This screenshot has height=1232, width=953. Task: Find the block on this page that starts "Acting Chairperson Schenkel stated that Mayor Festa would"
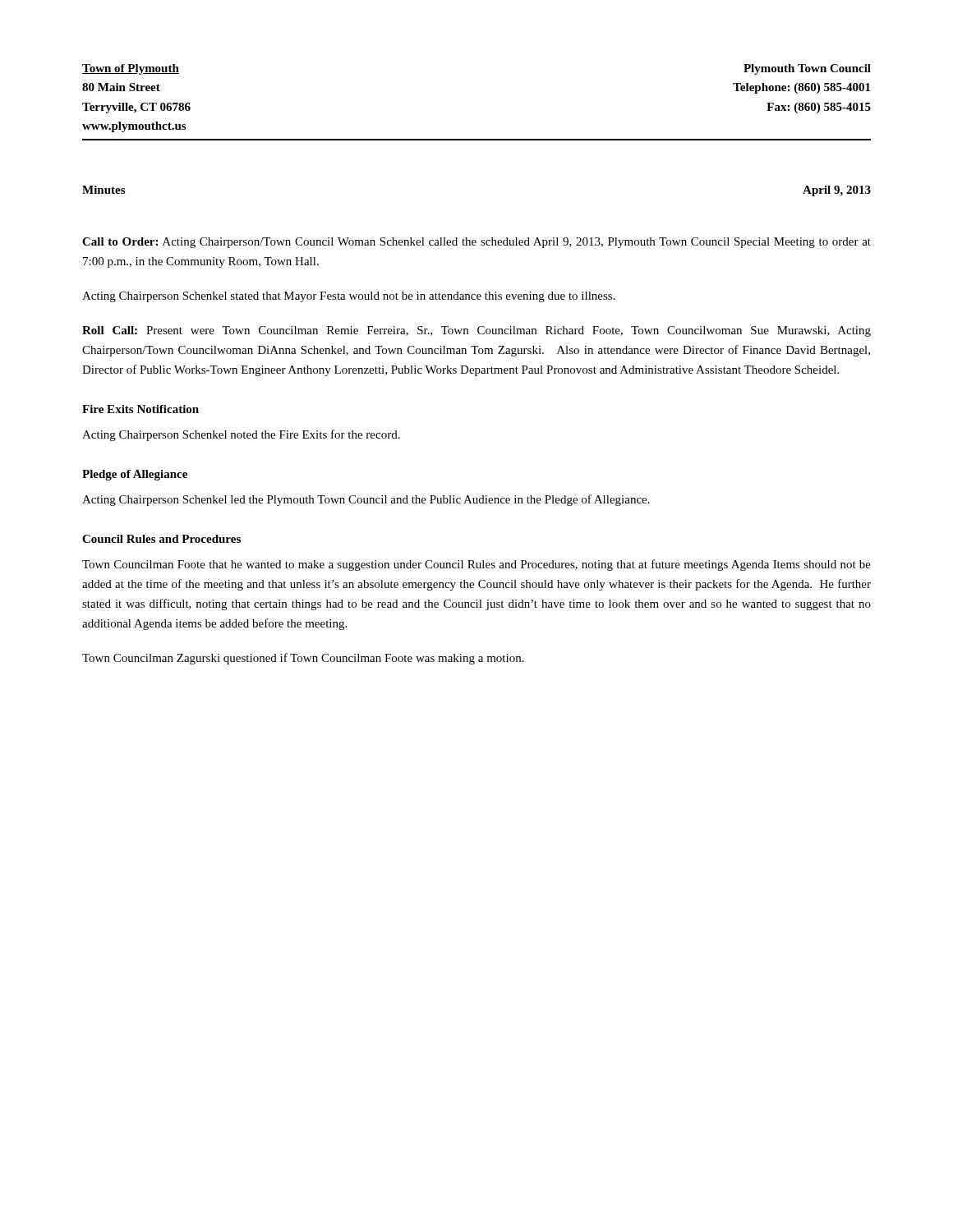pos(349,296)
